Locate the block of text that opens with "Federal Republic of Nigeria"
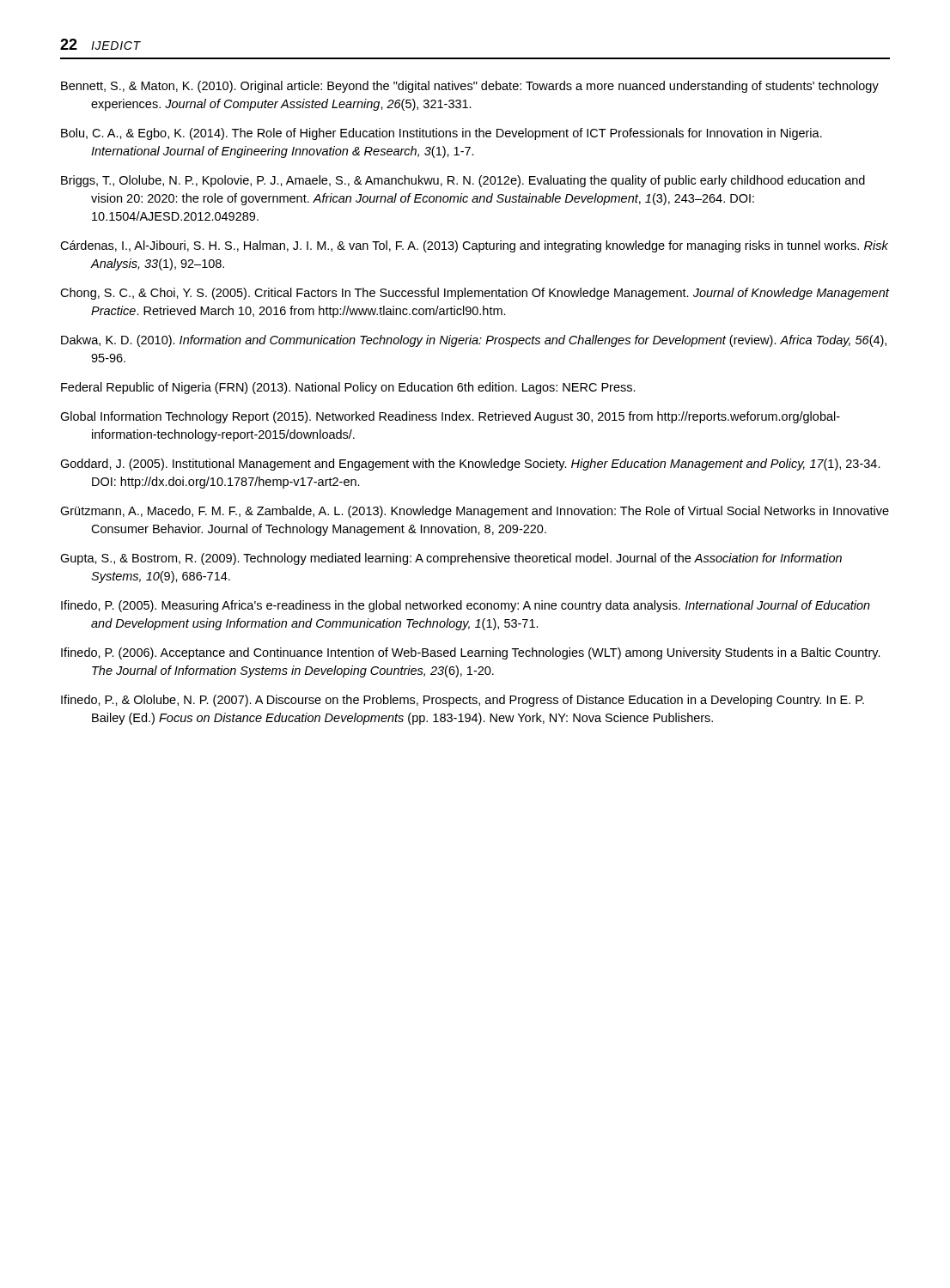The height and width of the screenshot is (1288, 950). [348, 387]
